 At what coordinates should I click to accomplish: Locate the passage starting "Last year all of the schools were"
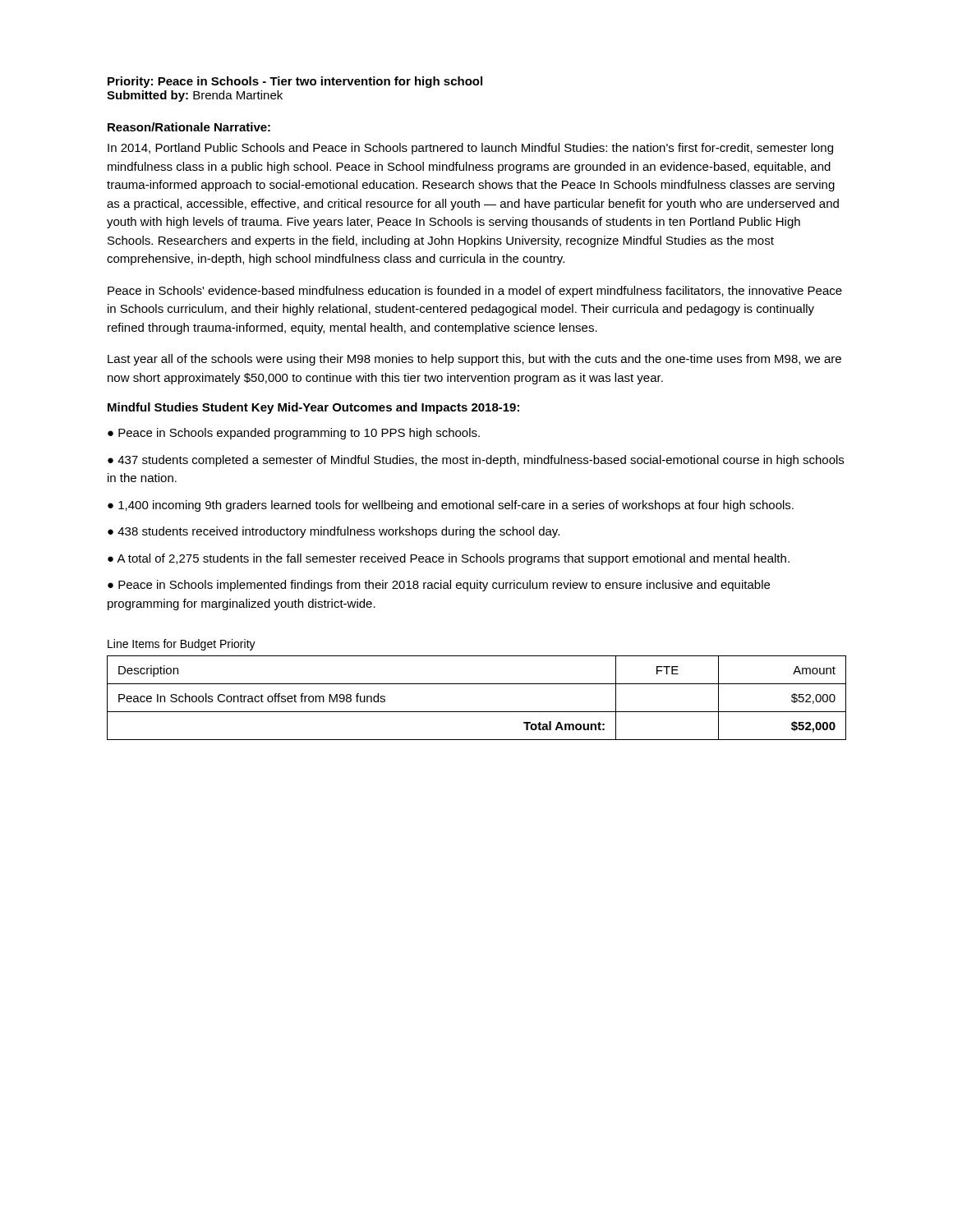(x=474, y=368)
